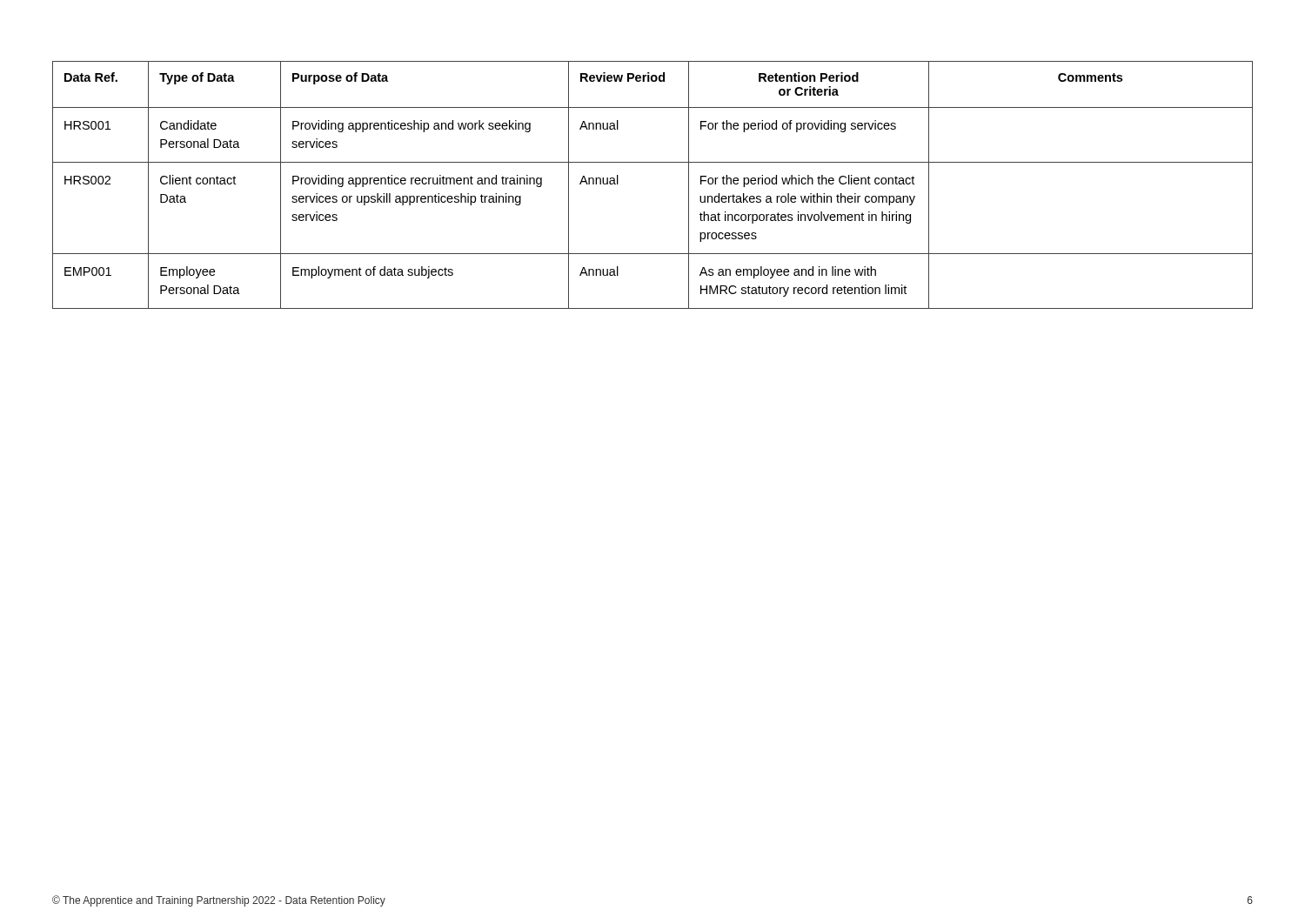Image resolution: width=1305 pixels, height=924 pixels.
Task: Find the table
Action: coord(652,185)
